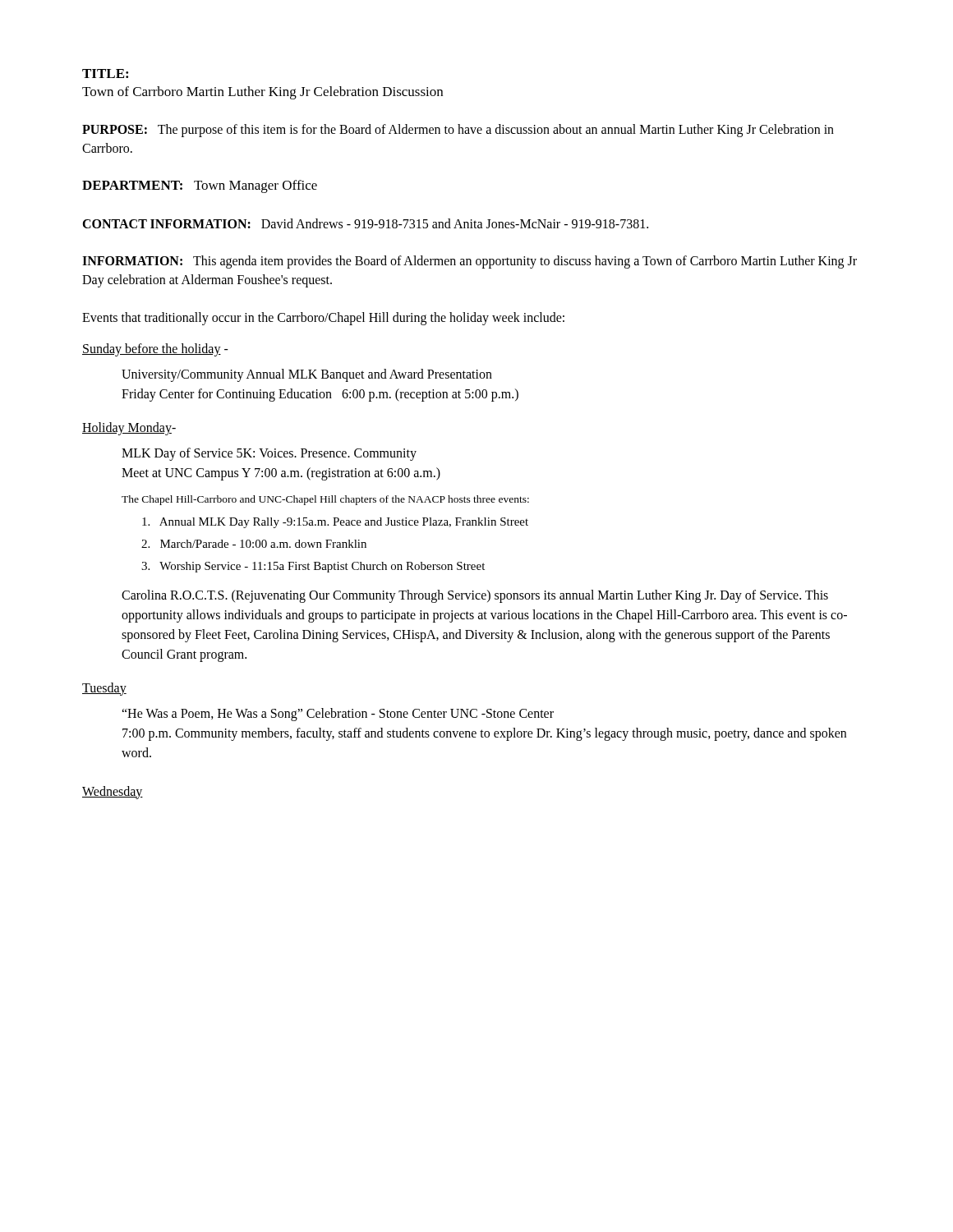Find the text starting "CONTACT INFORMATION: David Andrews"
Screen dimensions: 1232x953
click(366, 224)
